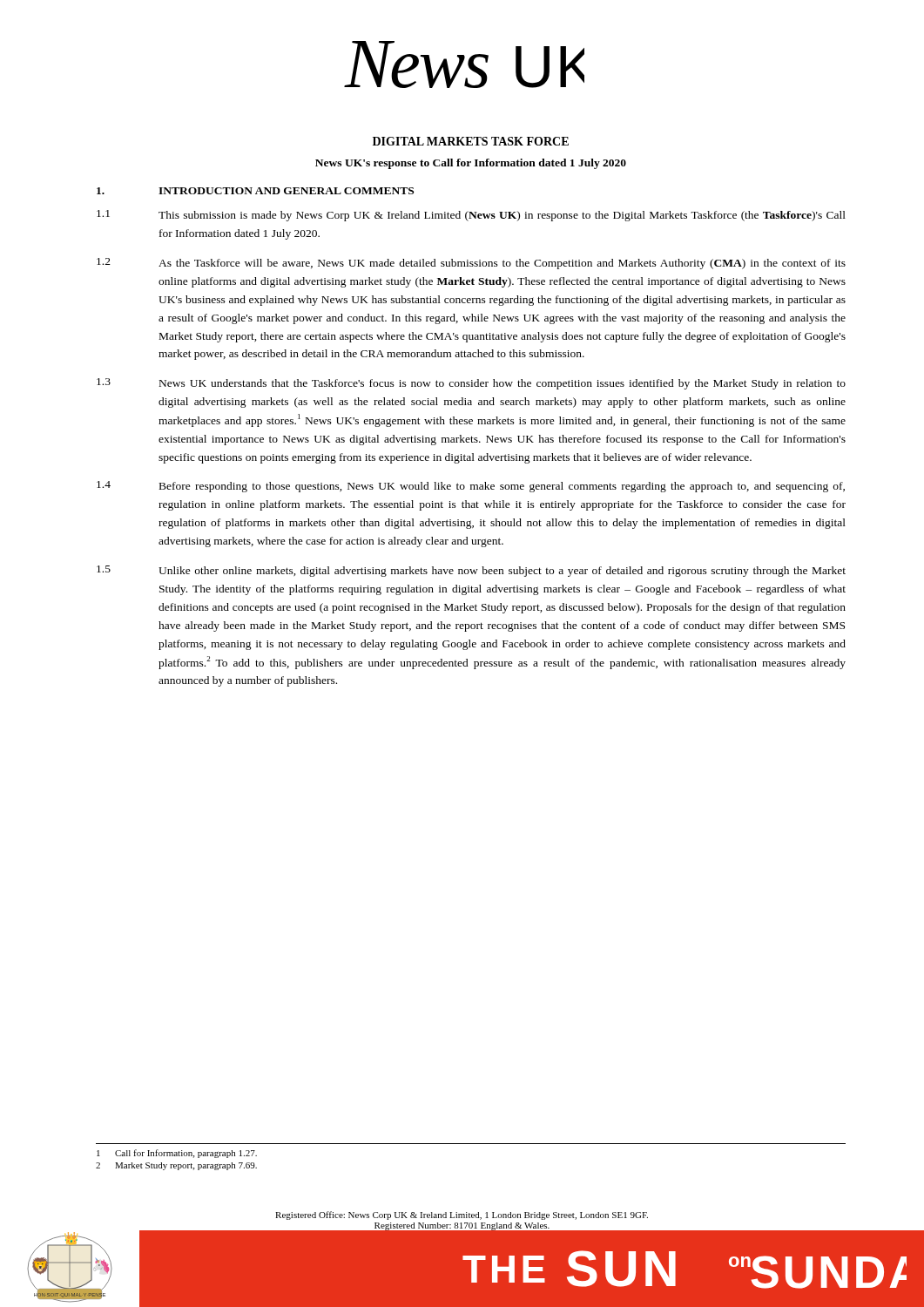Point to the passage starting "1. INTRODUCTION AND GENERAL COMMENTS"
This screenshot has height=1307, width=924.
tap(255, 191)
